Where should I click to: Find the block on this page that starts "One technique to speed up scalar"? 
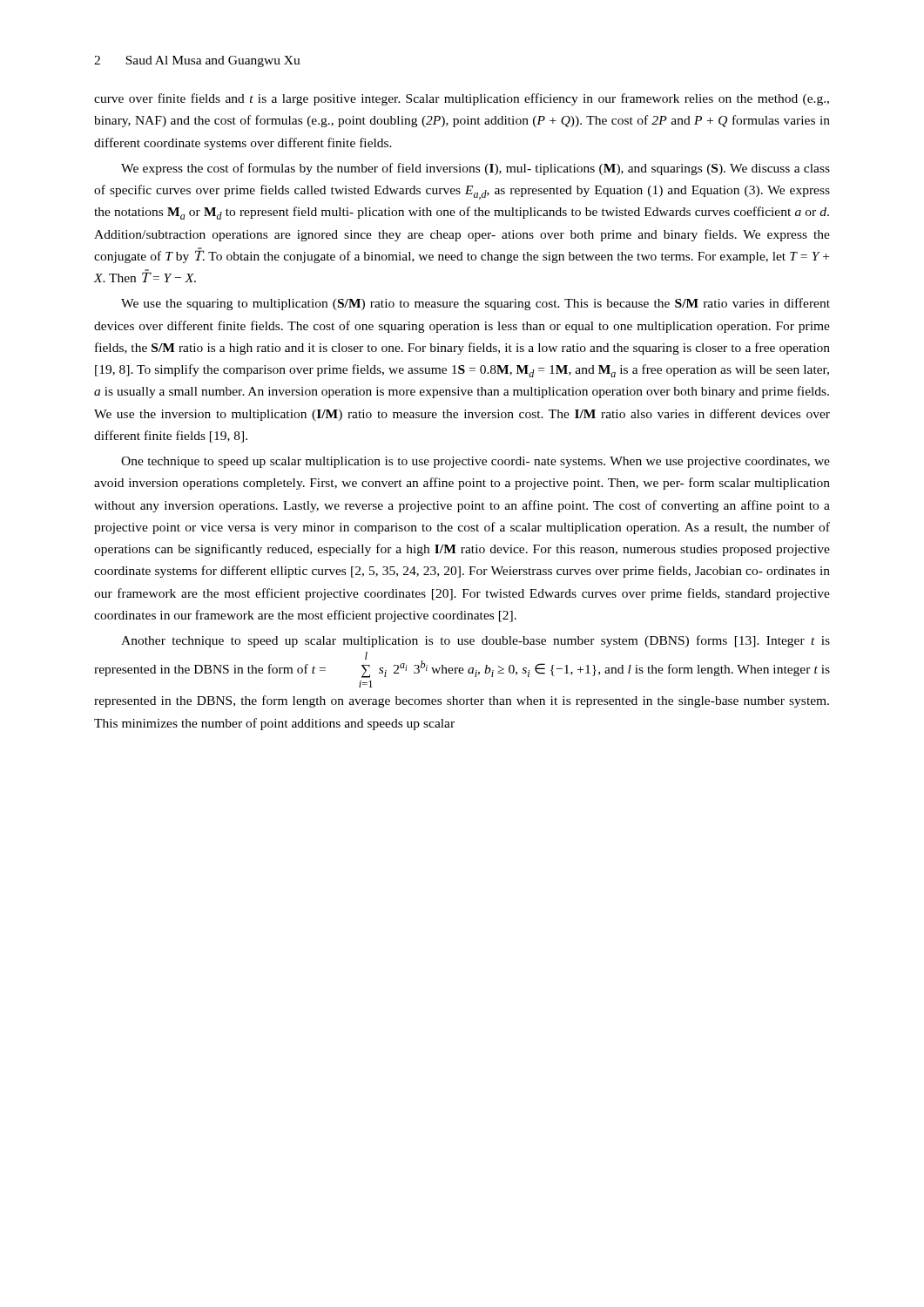click(462, 538)
